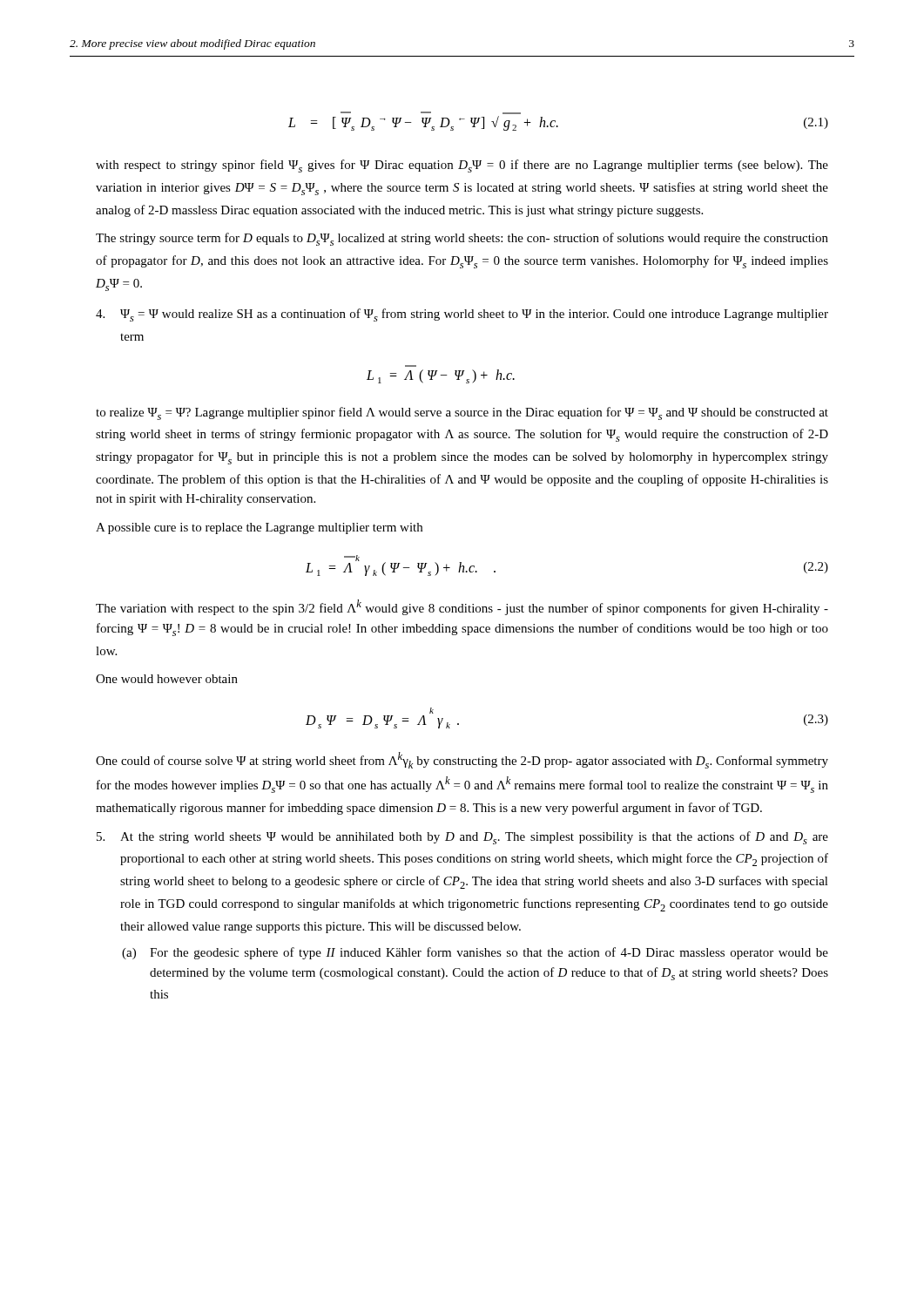Image resolution: width=924 pixels, height=1307 pixels.
Task: Point to the block beginning "(a) For the geodesic sphere"
Action: point(475,974)
